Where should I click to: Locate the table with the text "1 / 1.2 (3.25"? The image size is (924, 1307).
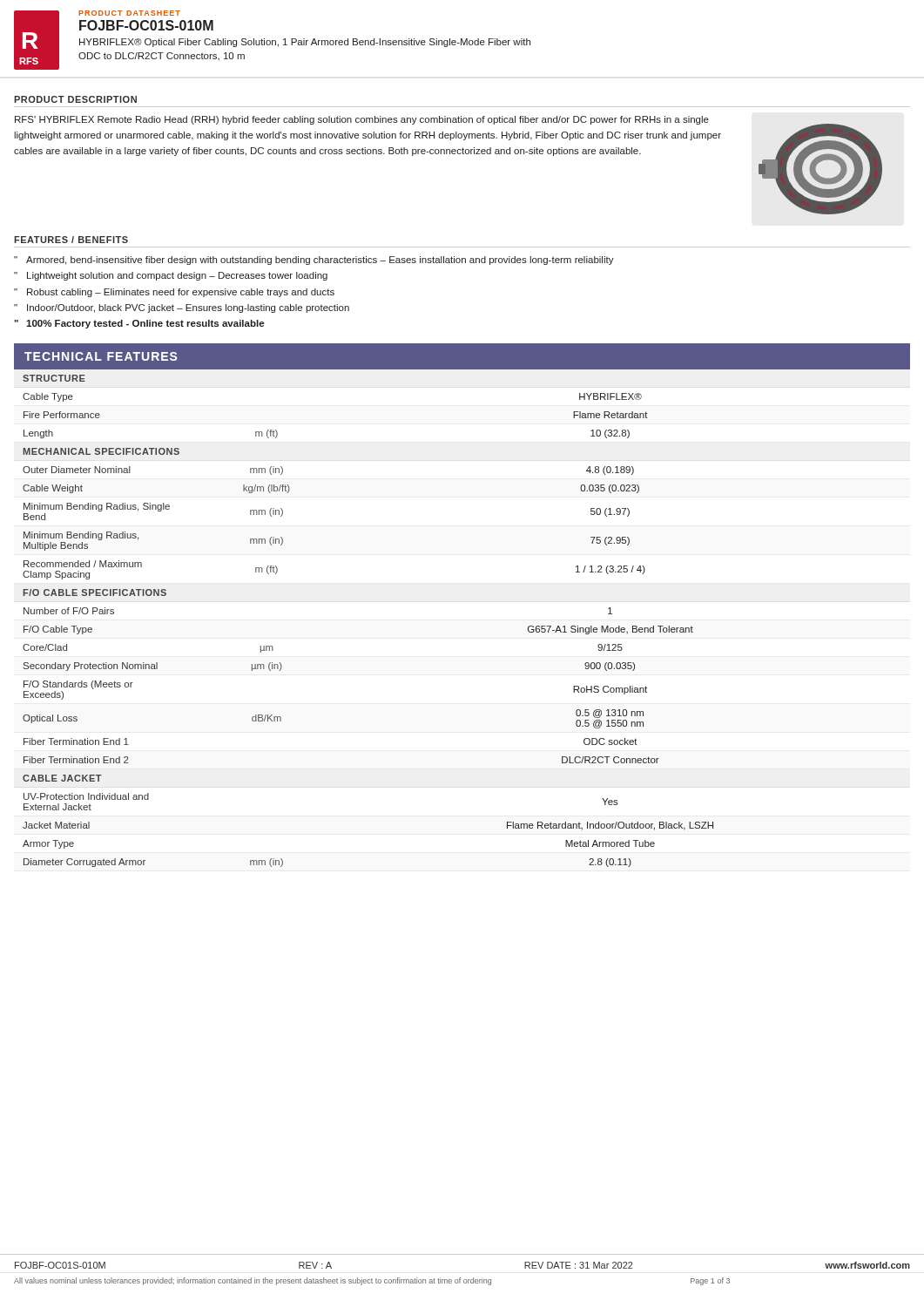[x=462, y=513]
